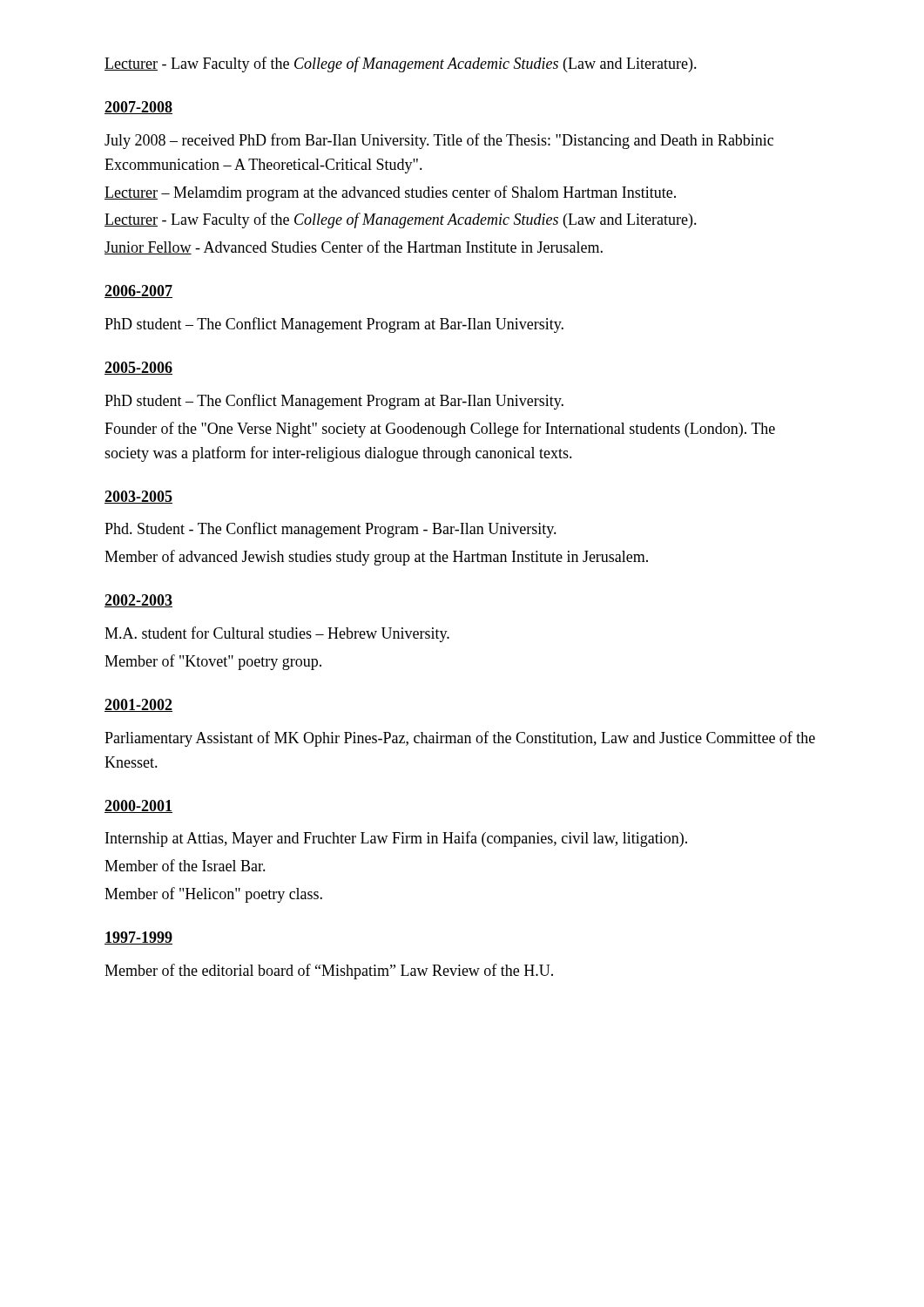Find the region starting "July 2008 –"
The height and width of the screenshot is (1307, 924).
click(x=439, y=152)
